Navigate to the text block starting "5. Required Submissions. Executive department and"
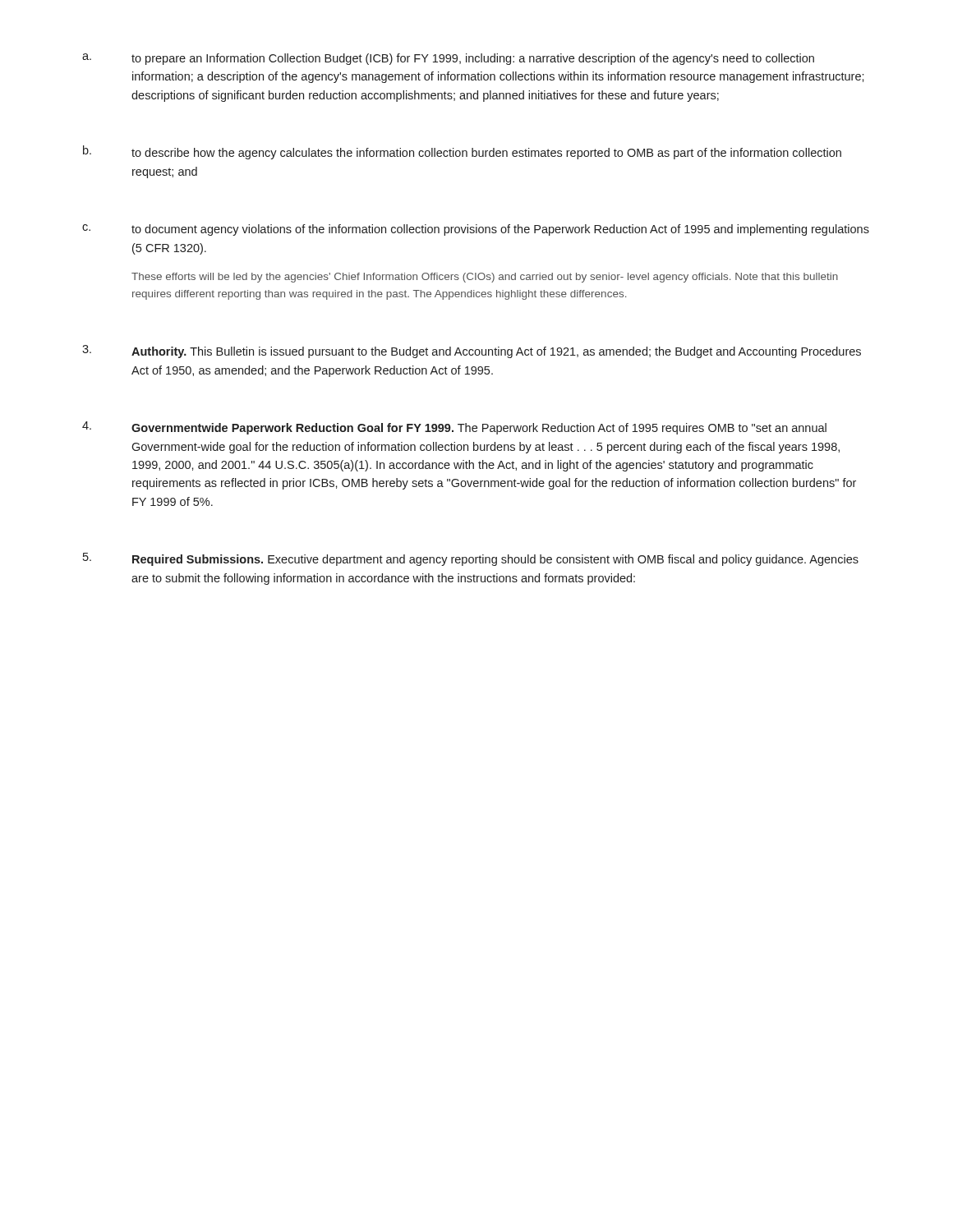The width and height of the screenshot is (953, 1232). (x=476, y=569)
